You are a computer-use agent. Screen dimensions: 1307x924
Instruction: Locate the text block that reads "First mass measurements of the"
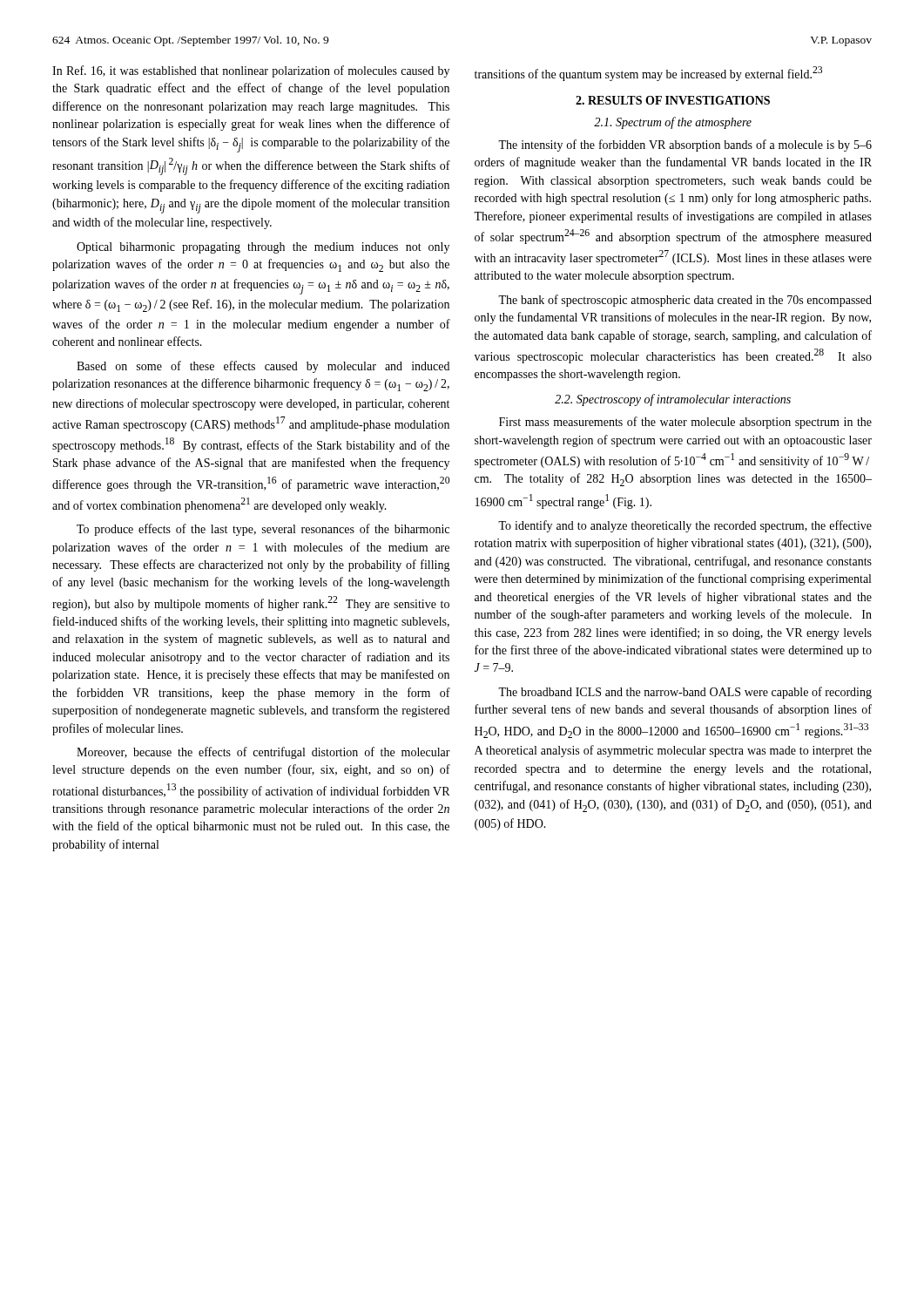pos(673,463)
